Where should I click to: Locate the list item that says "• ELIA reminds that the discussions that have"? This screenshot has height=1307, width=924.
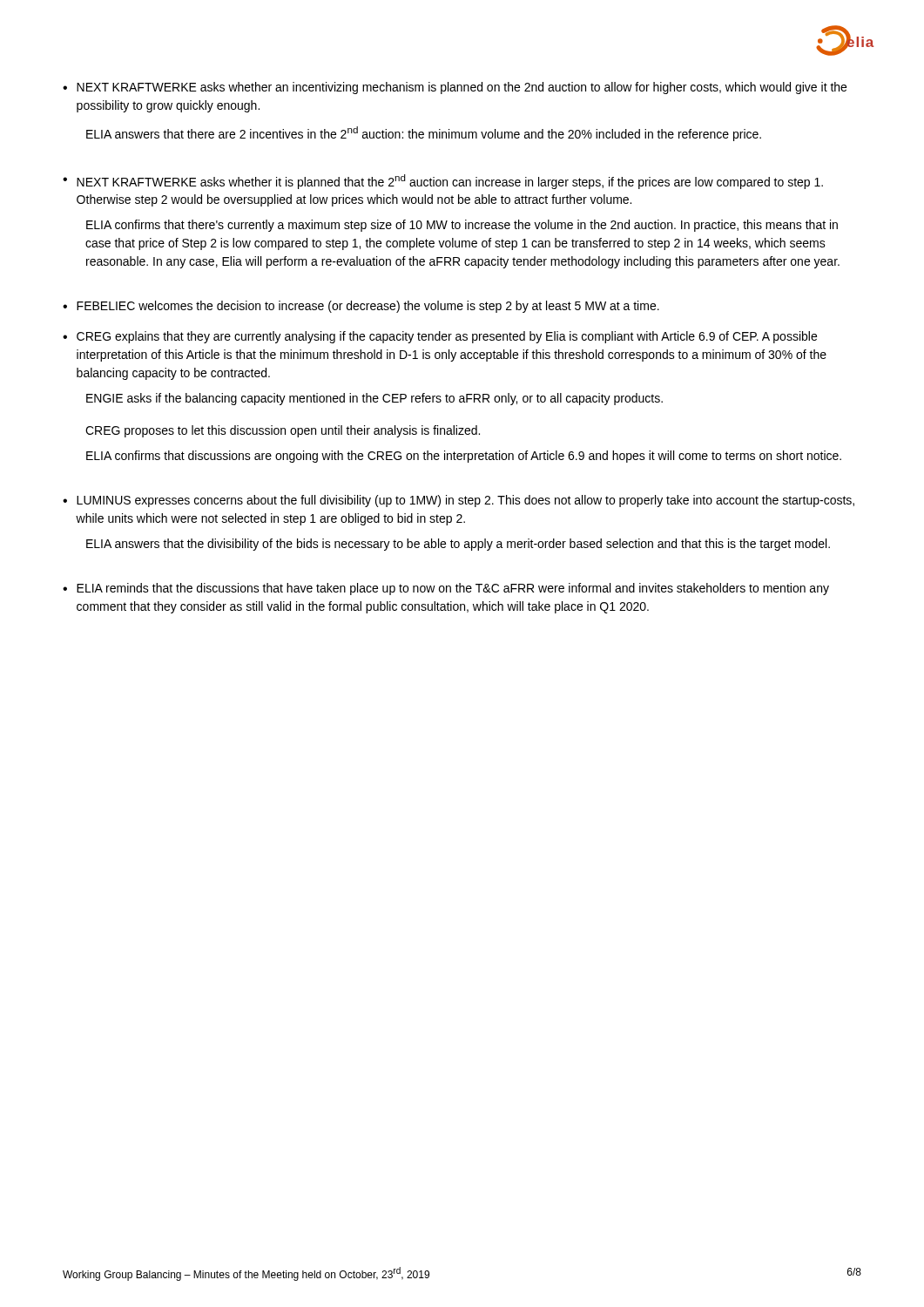[x=462, y=598]
